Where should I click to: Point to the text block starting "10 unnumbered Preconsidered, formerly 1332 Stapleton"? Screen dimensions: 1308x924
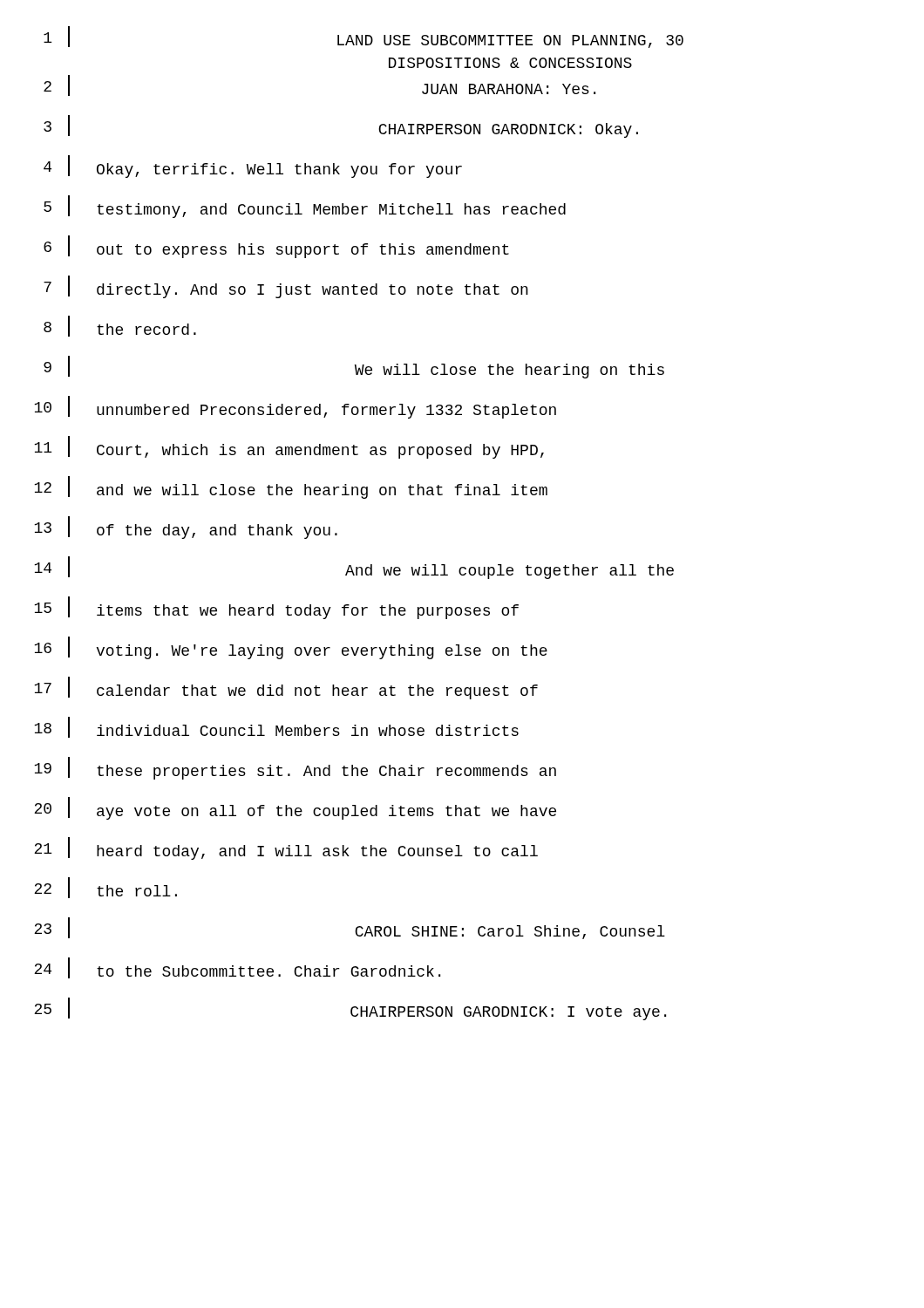[462, 409]
